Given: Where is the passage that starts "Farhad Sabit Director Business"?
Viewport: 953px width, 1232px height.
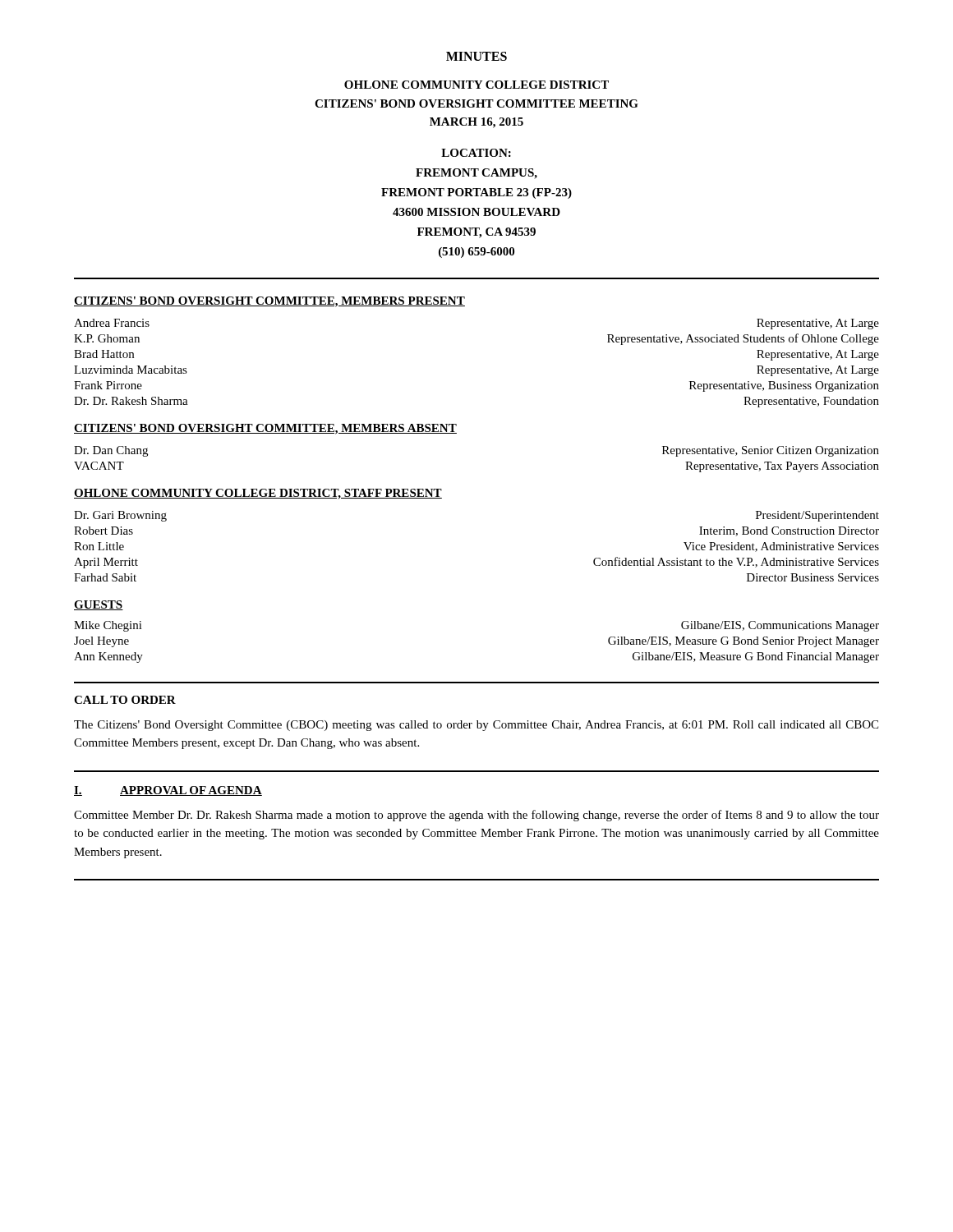Looking at the screenshot, I should click(x=106, y=577).
